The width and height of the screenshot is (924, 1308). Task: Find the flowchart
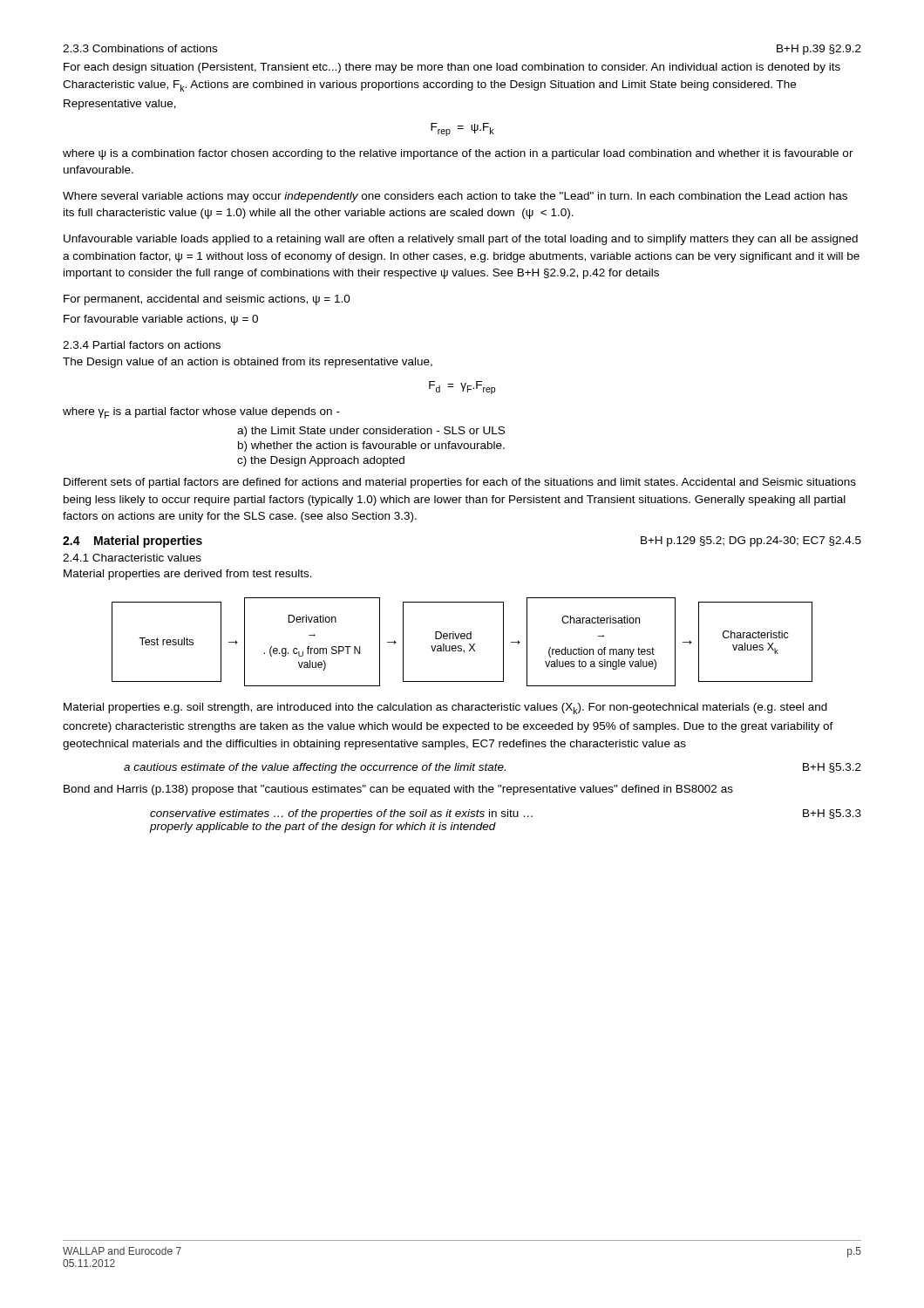[x=462, y=642]
